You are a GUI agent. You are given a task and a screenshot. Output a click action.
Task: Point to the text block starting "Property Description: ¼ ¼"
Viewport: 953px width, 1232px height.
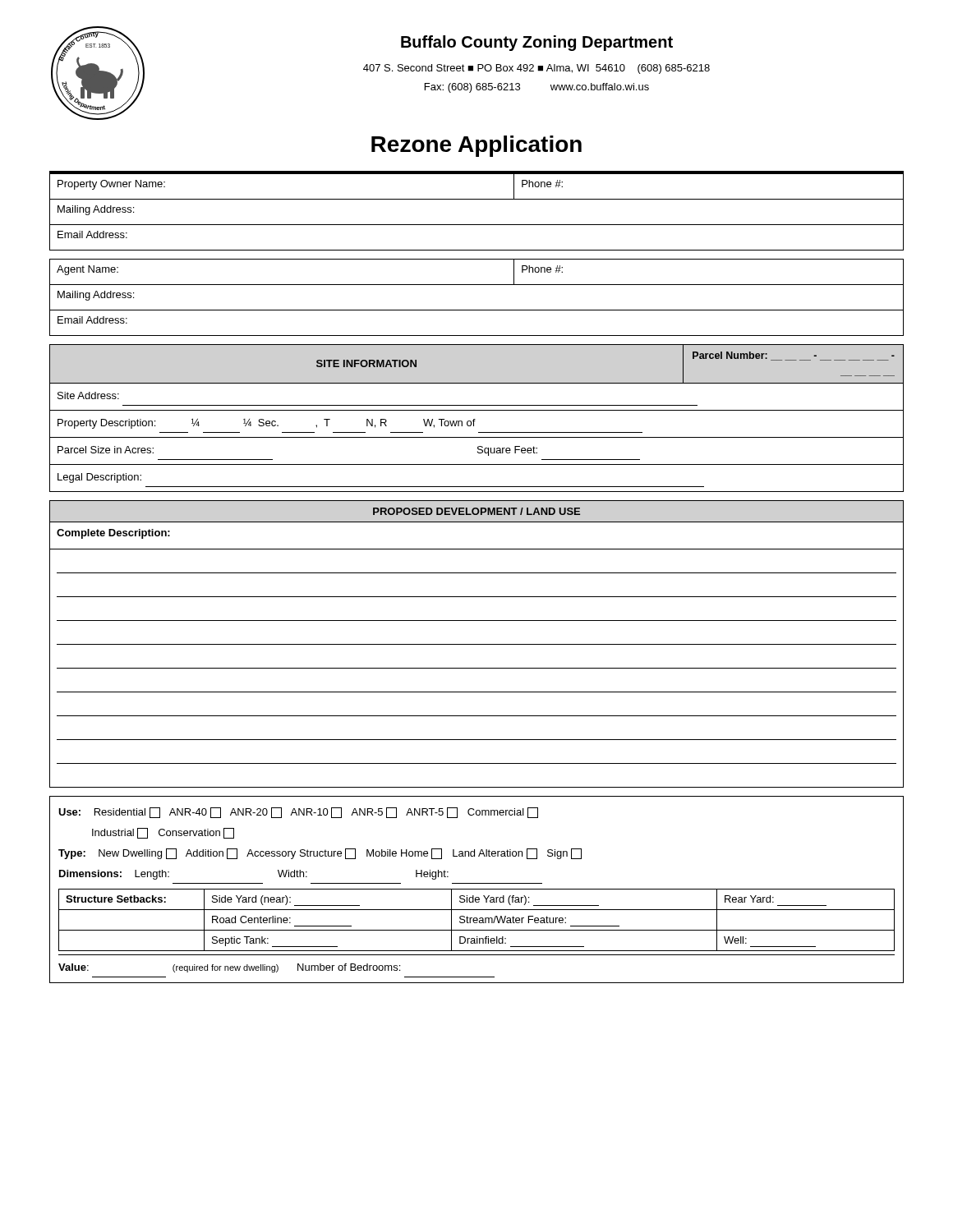click(x=350, y=423)
